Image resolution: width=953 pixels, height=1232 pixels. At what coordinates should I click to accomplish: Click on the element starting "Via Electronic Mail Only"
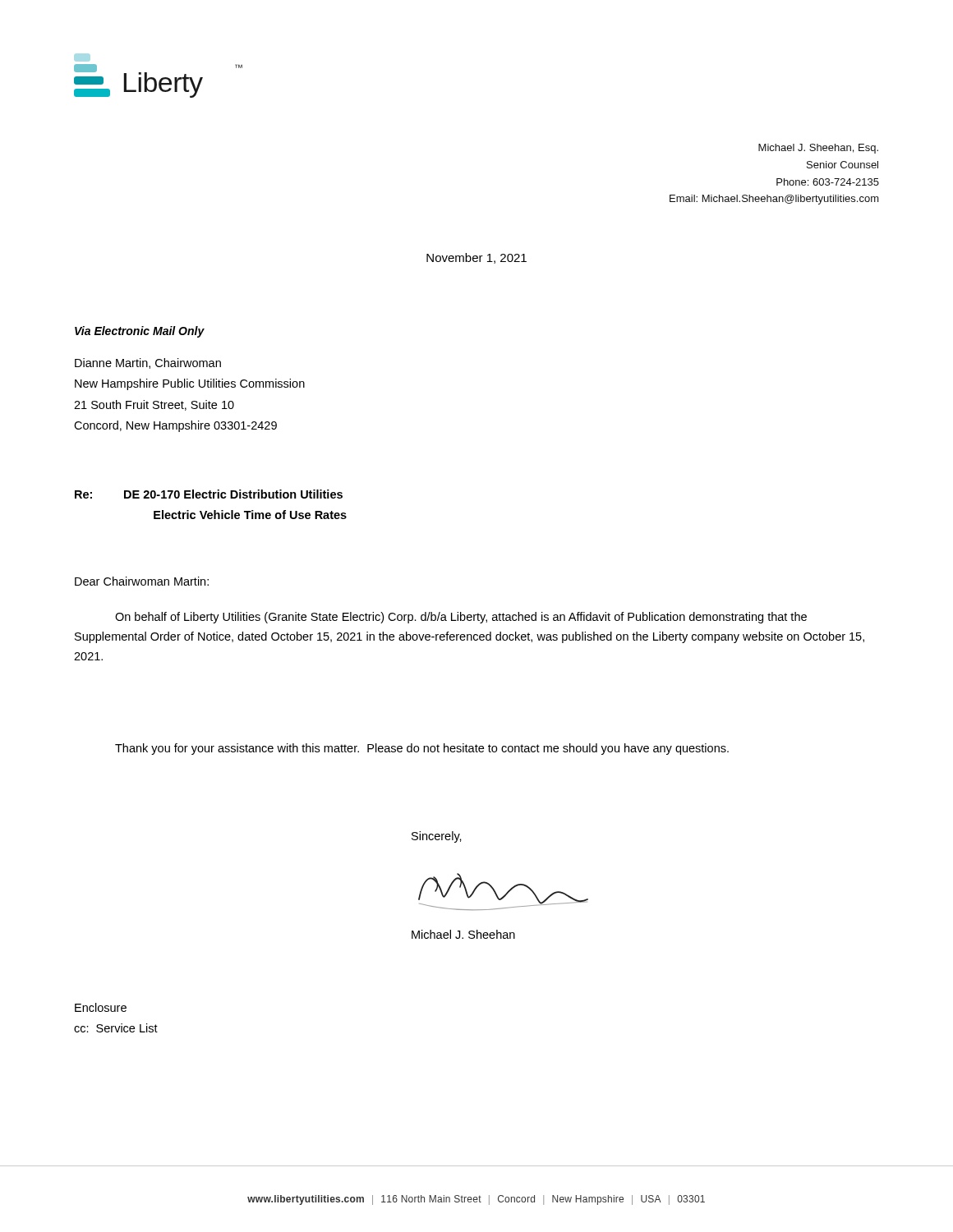click(139, 331)
